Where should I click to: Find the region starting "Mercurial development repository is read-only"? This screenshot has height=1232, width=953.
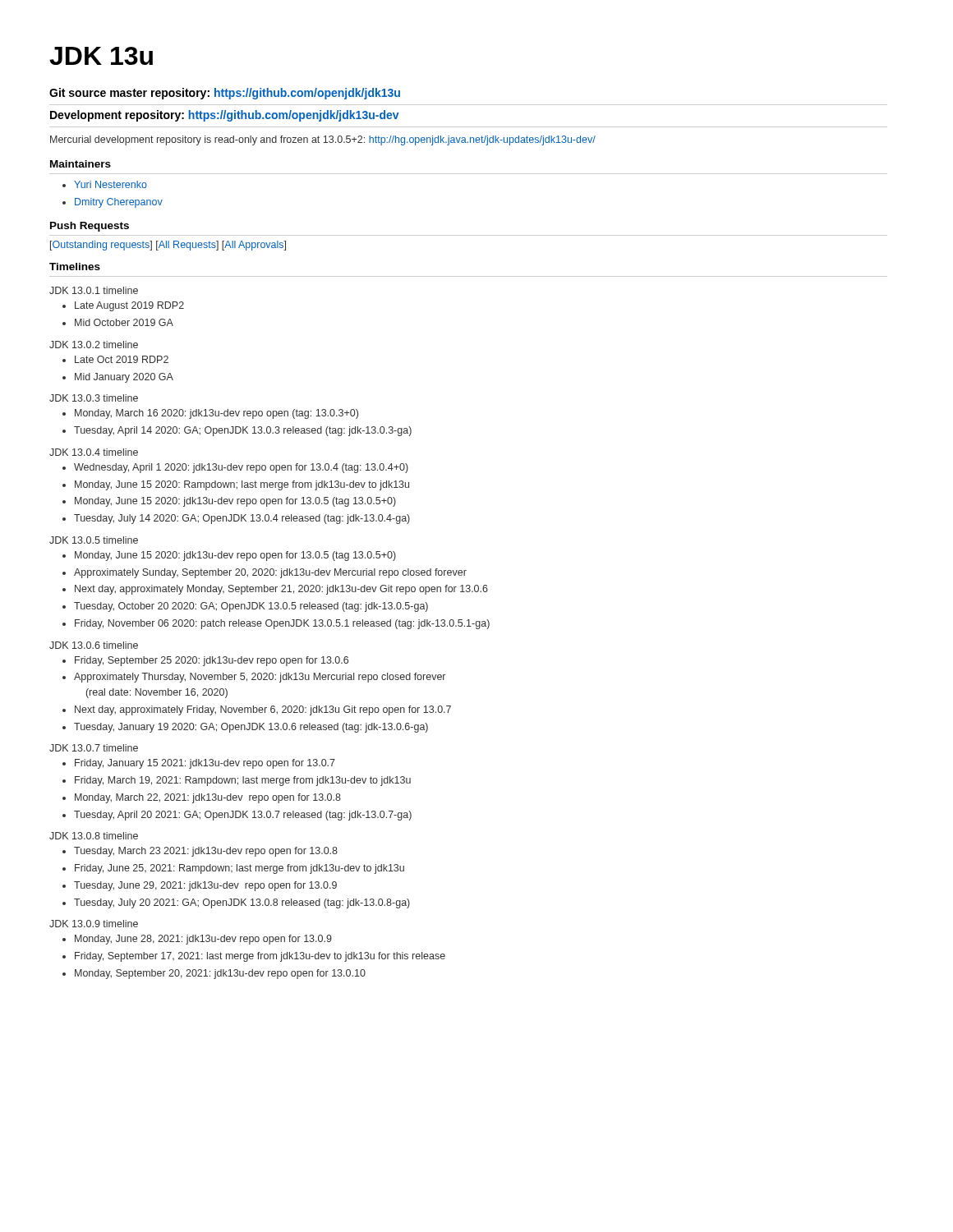click(x=468, y=140)
